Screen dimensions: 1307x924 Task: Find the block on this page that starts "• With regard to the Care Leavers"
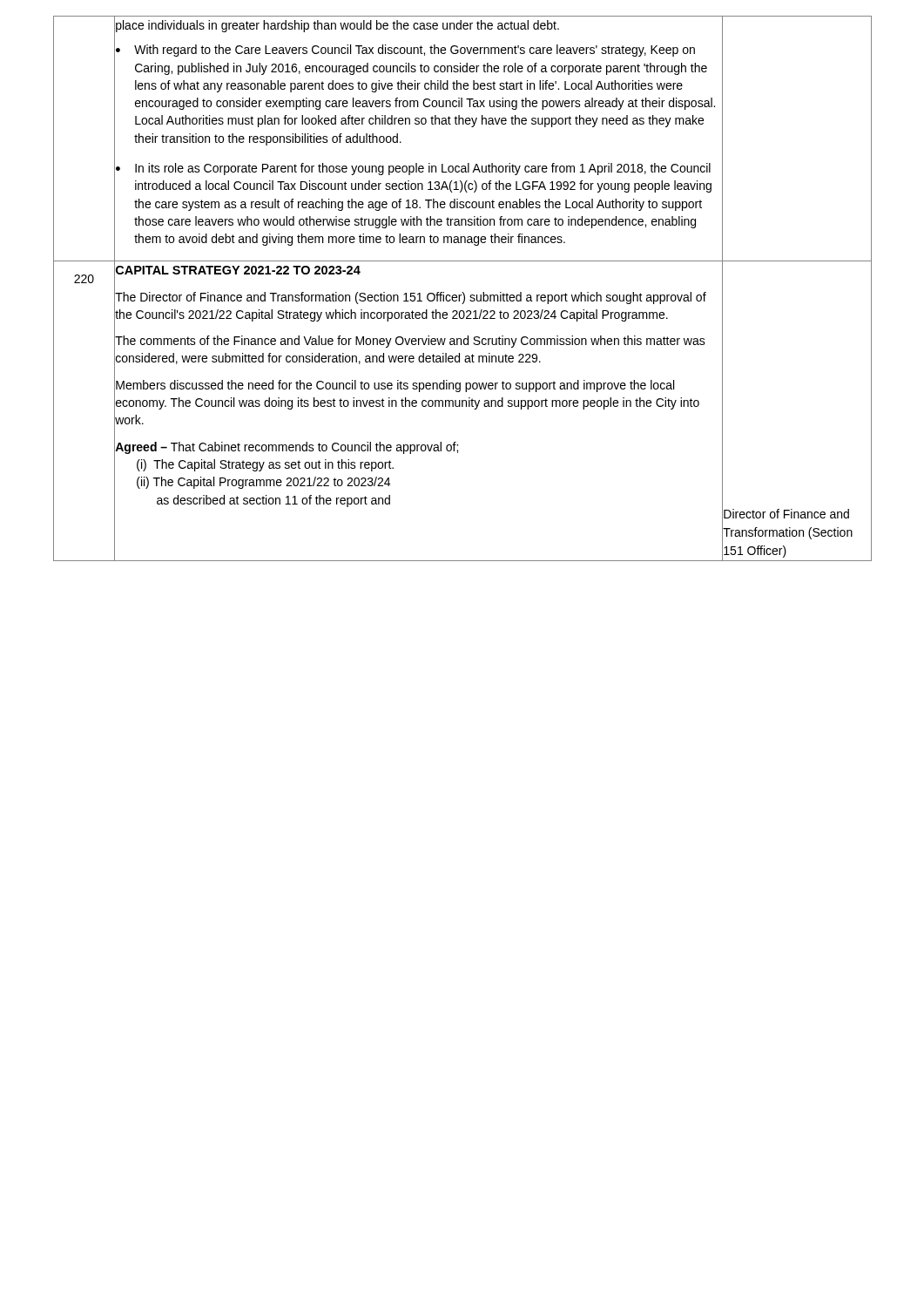pos(419,94)
